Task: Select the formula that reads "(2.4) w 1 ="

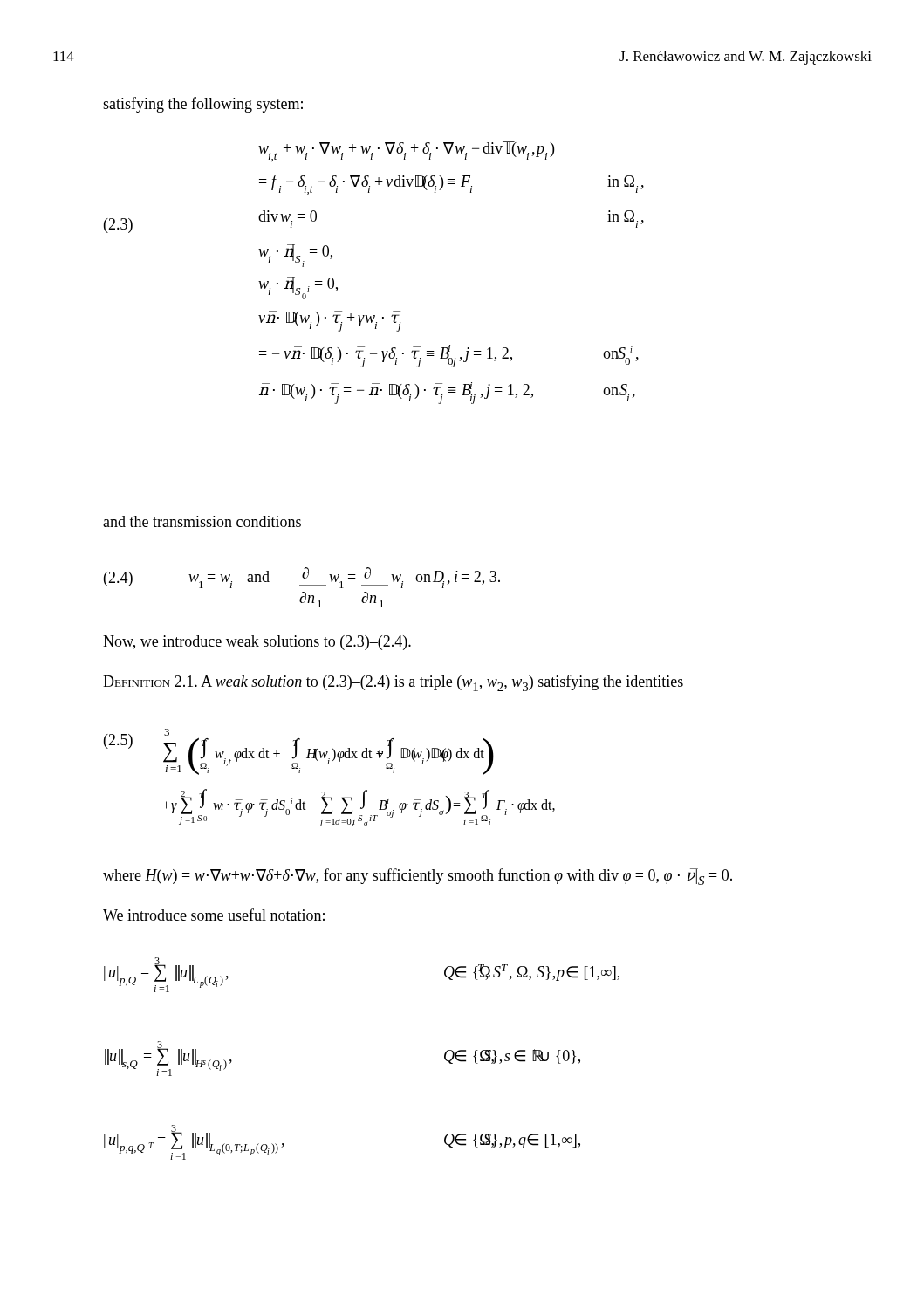Action: click(479, 578)
